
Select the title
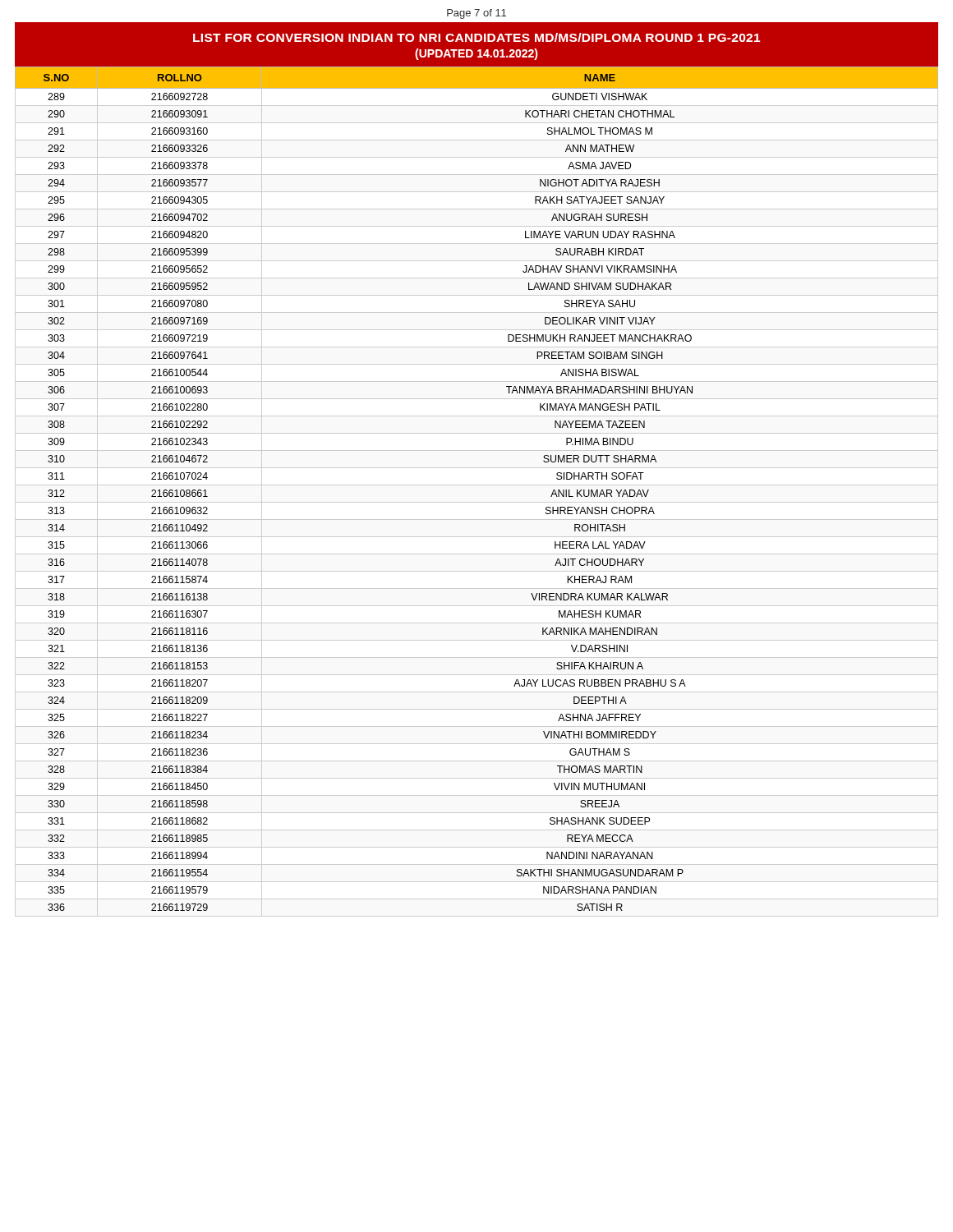476,45
